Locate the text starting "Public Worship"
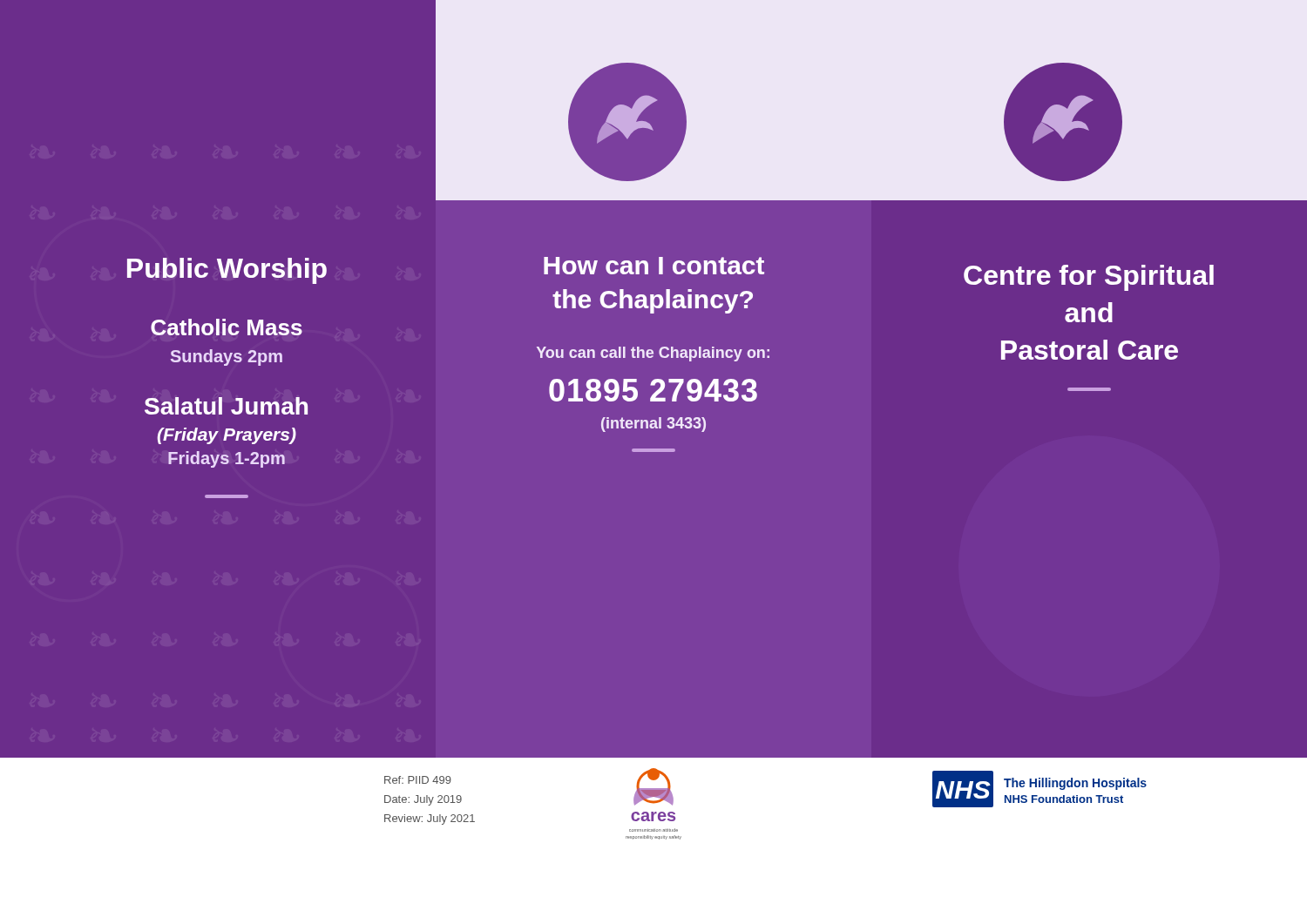This screenshot has width=1307, height=924. (227, 268)
